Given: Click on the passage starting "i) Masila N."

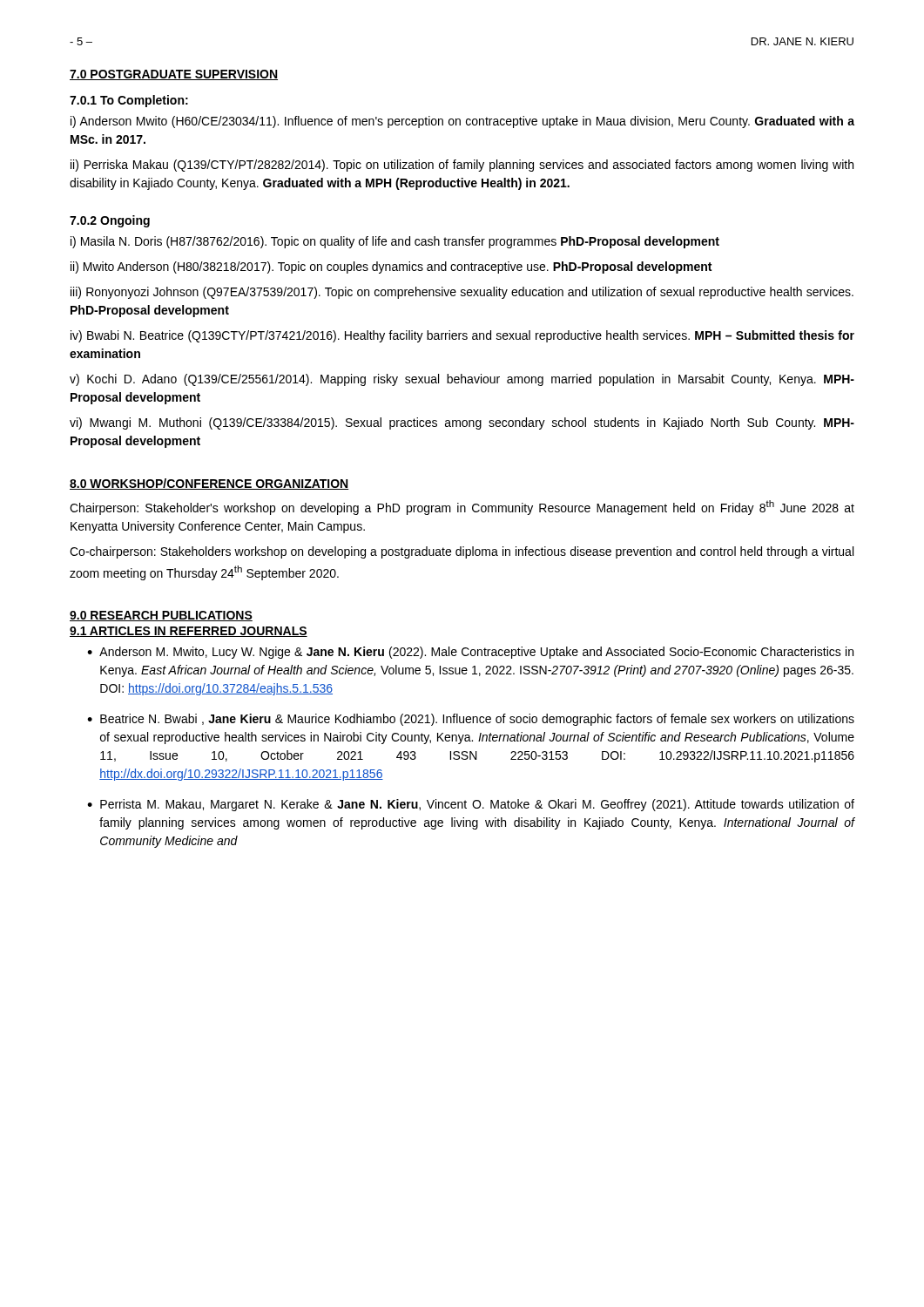Looking at the screenshot, I should [x=395, y=241].
